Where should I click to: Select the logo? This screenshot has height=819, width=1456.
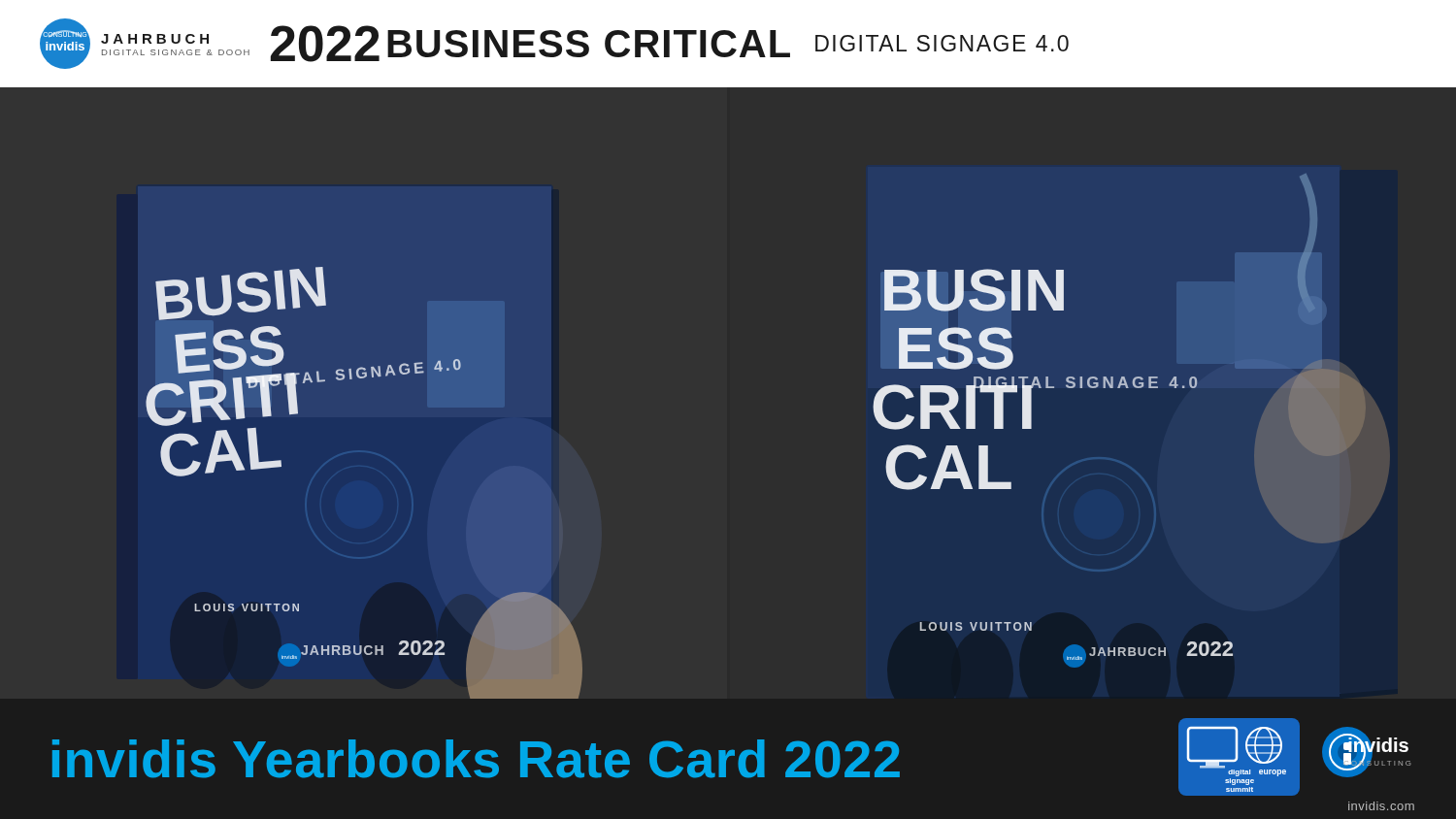(x=1303, y=759)
